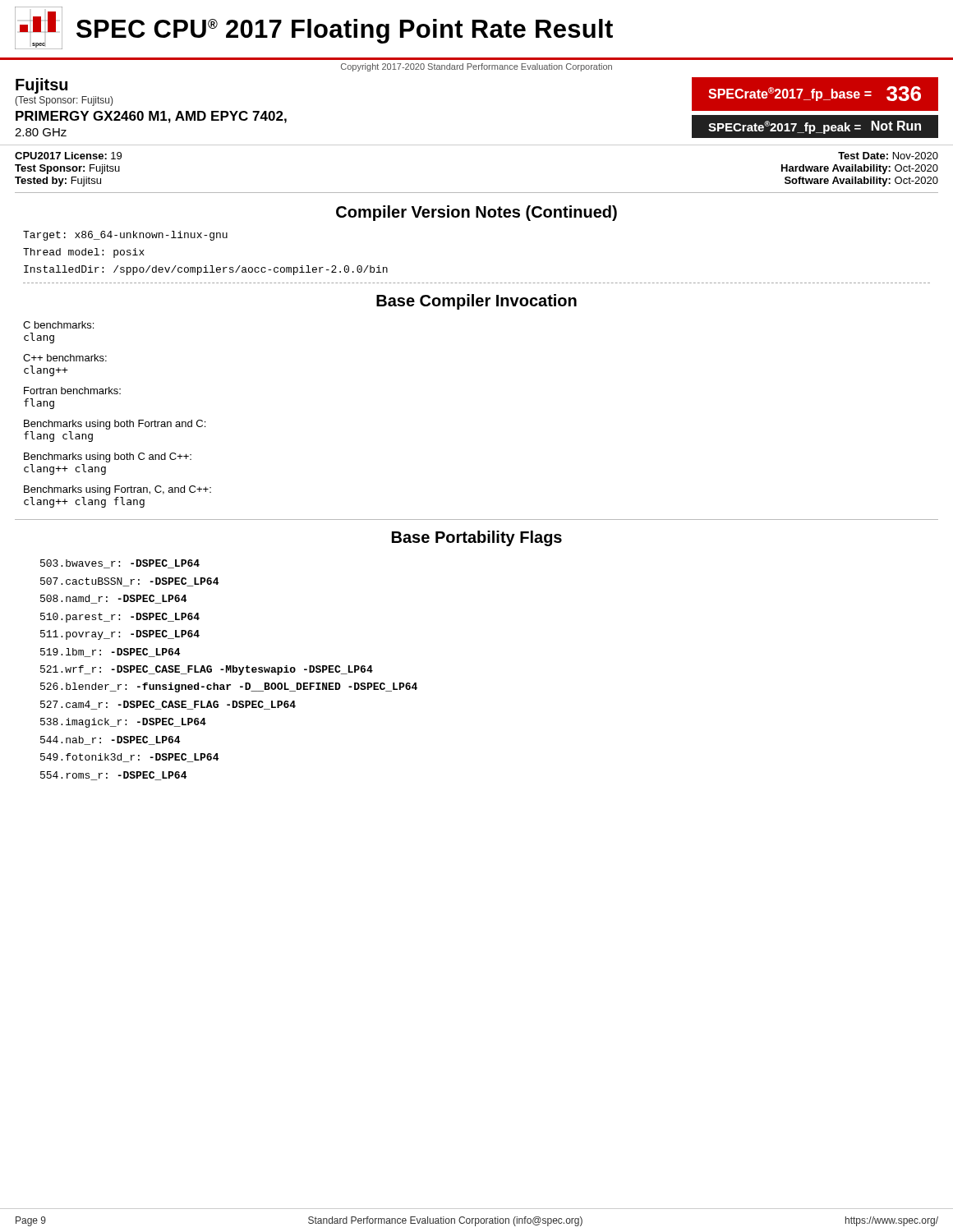Click on the list item that reads "549.fotonik3d_r: -DSPEC_LP64"
Screen dimensions: 1232x953
[129, 758]
